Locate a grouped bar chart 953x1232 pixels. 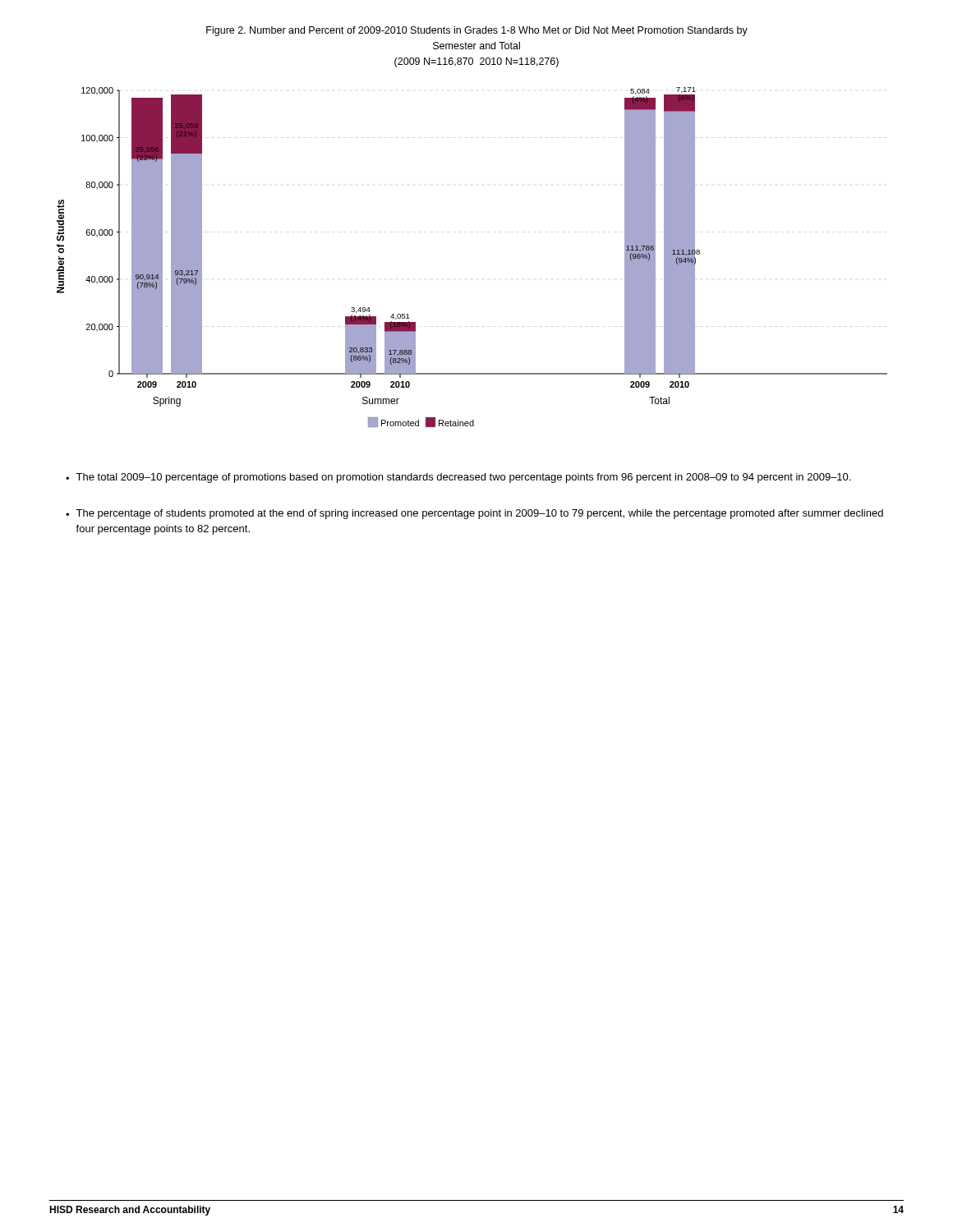pos(476,259)
